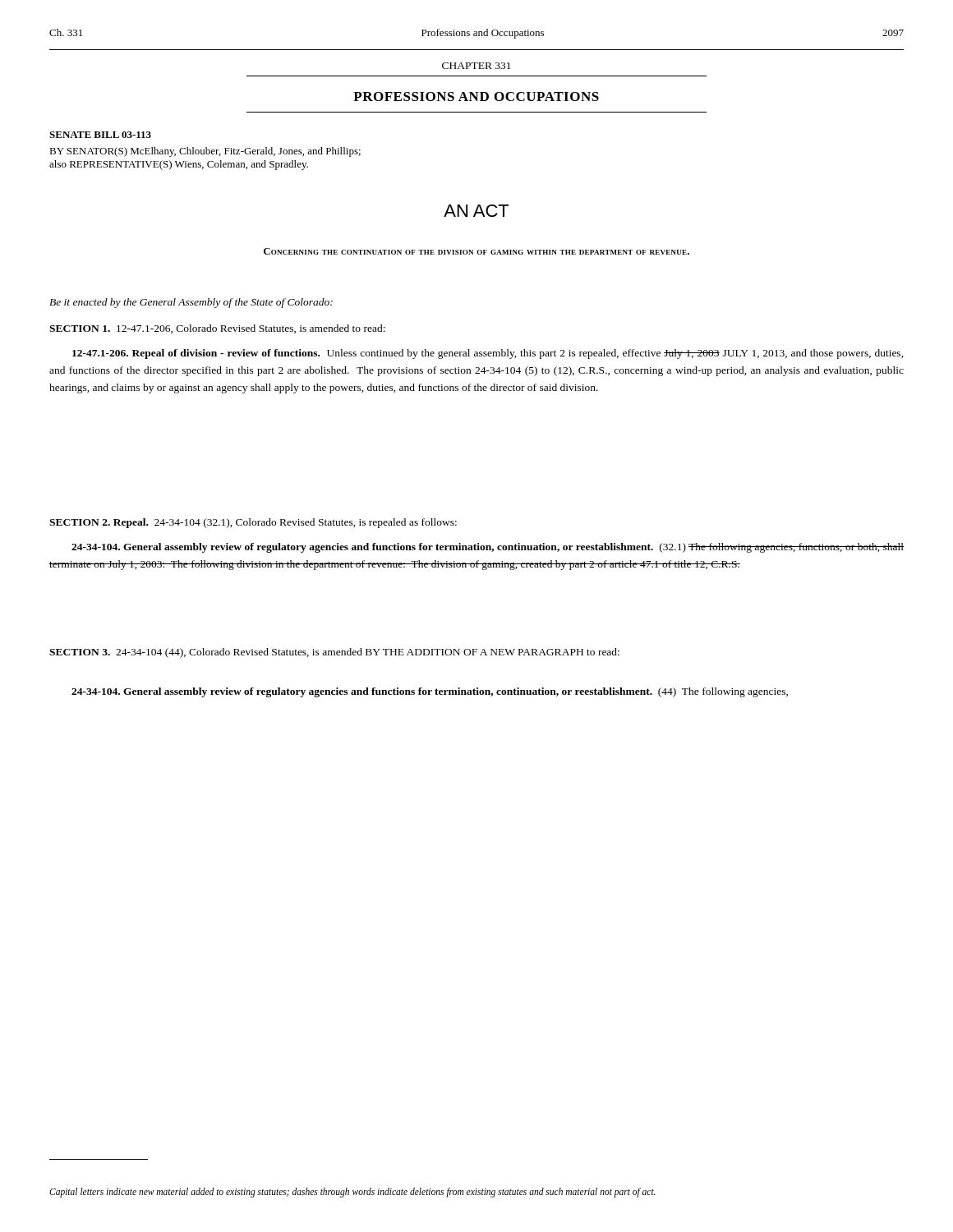
Task: Locate the block of text that opens with "Concerning the continuation of"
Action: (x=476, y=251)
